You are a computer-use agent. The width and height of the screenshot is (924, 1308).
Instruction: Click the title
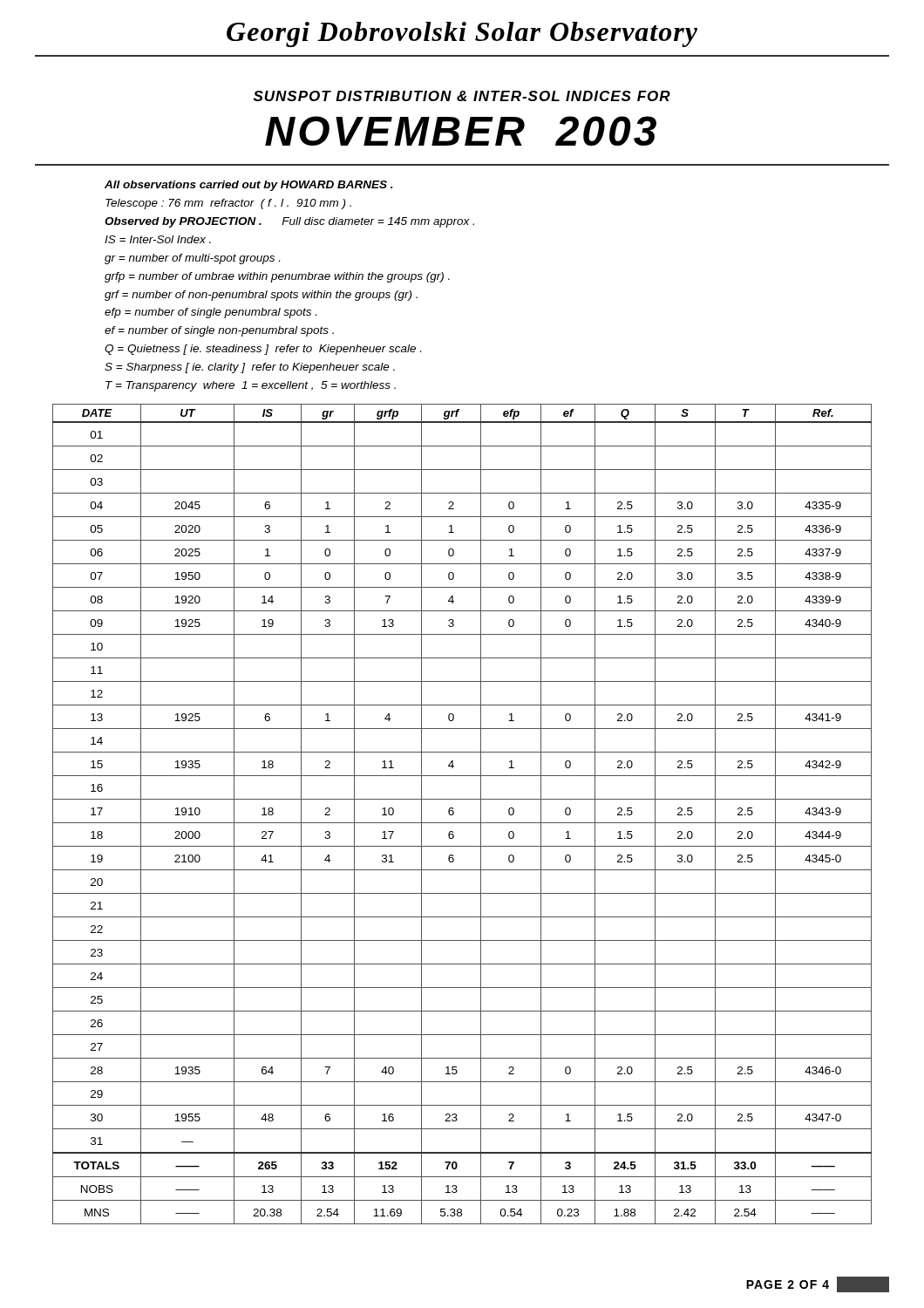pos(462,32)
